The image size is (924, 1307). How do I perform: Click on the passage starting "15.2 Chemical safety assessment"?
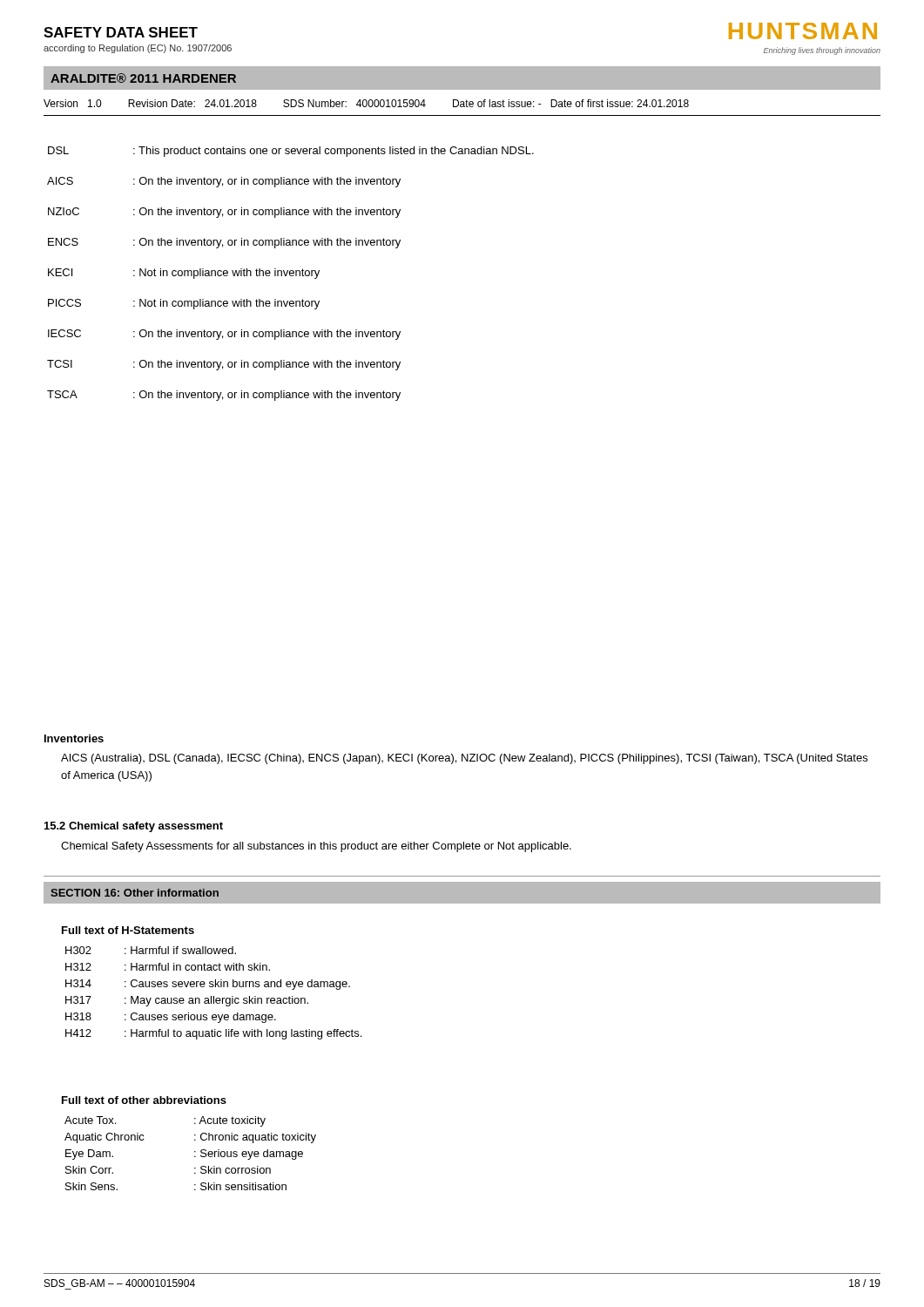pyautogui.click(x=133, y=826)
